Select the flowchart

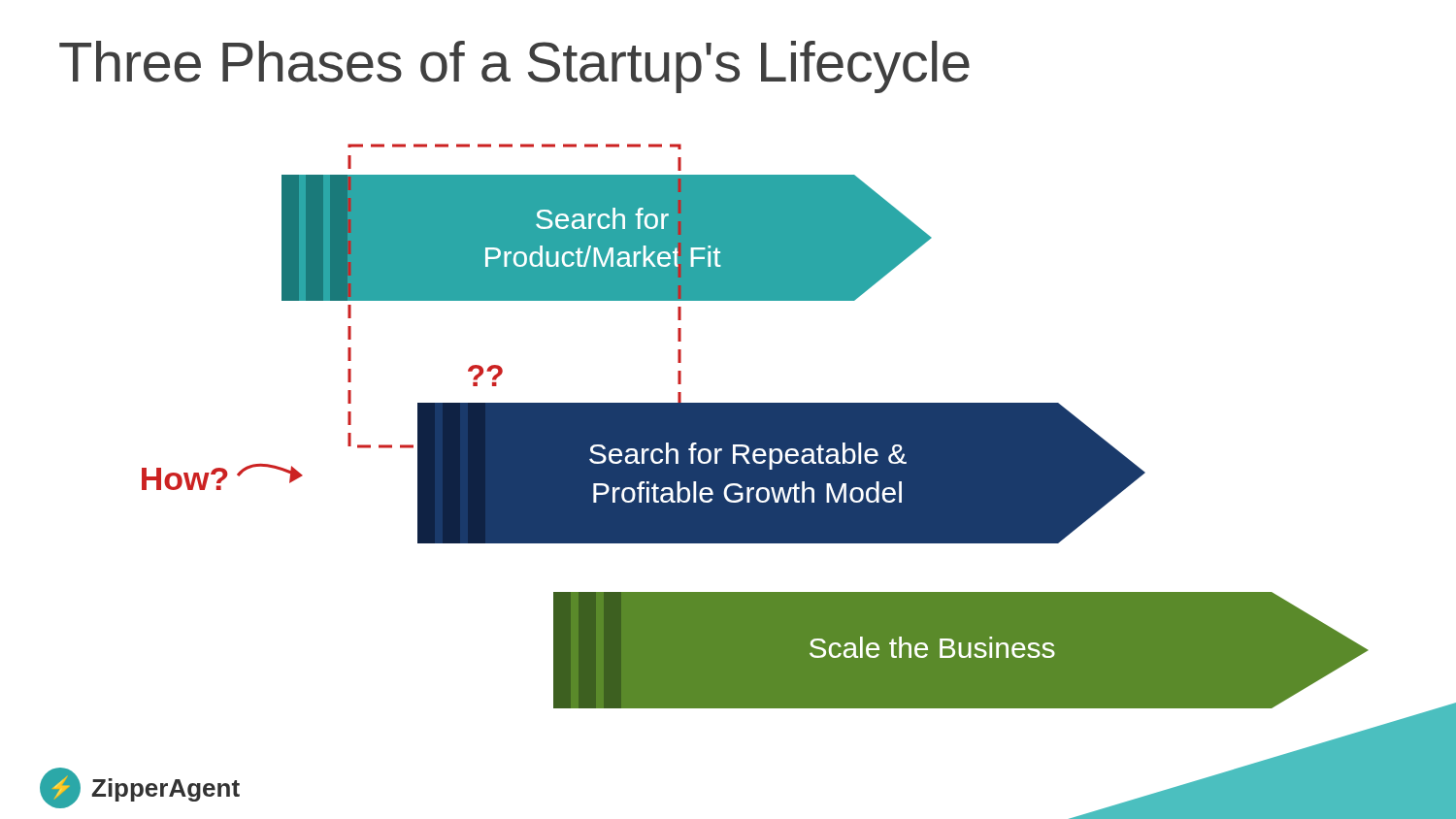tap(728, 422)
